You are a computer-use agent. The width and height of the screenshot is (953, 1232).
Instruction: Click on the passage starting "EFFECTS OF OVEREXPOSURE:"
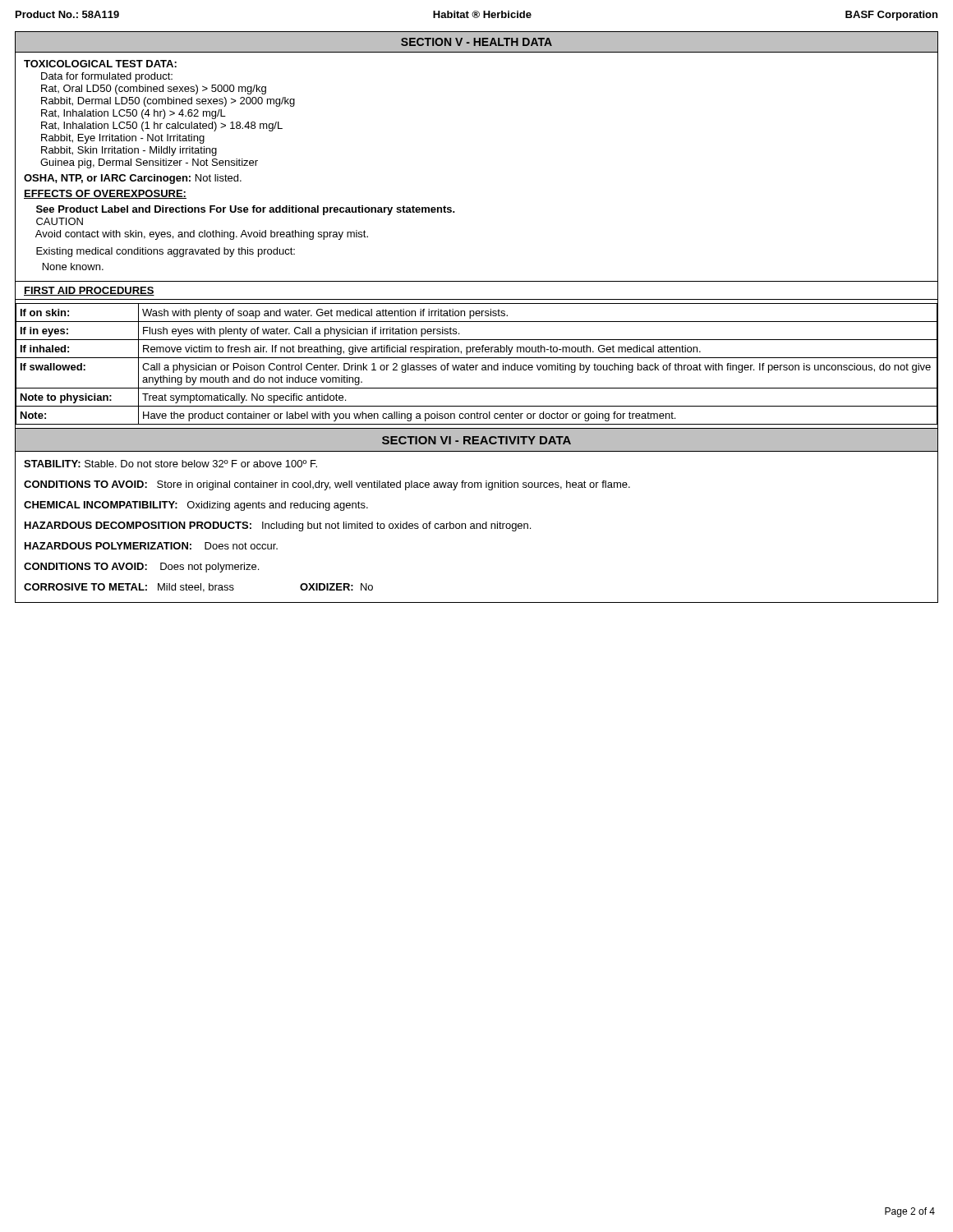(105, 193)
